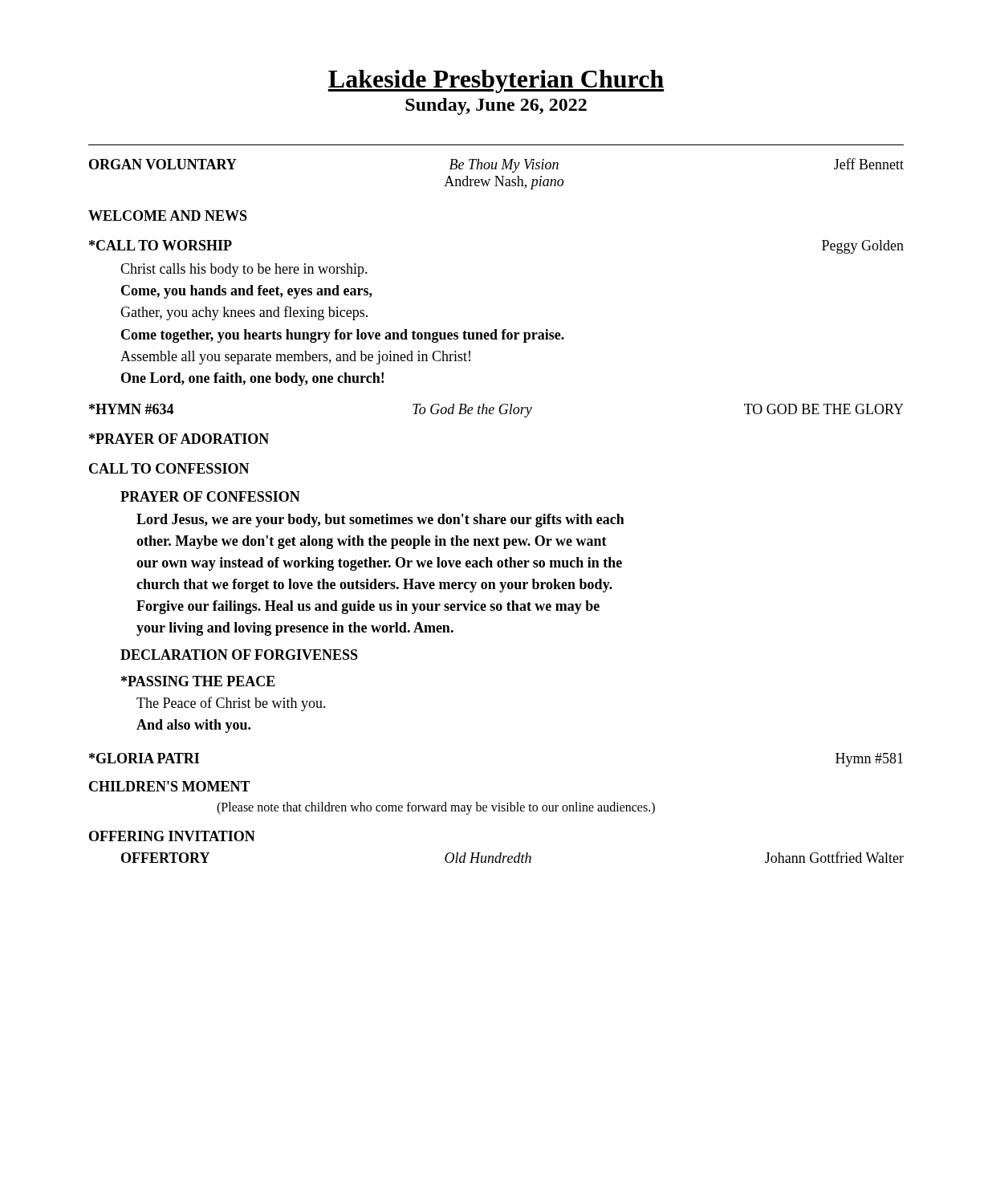Click the passage that begins "Lord Jesus, we are your"
The image size is (992, 1204).
point(380,574)
